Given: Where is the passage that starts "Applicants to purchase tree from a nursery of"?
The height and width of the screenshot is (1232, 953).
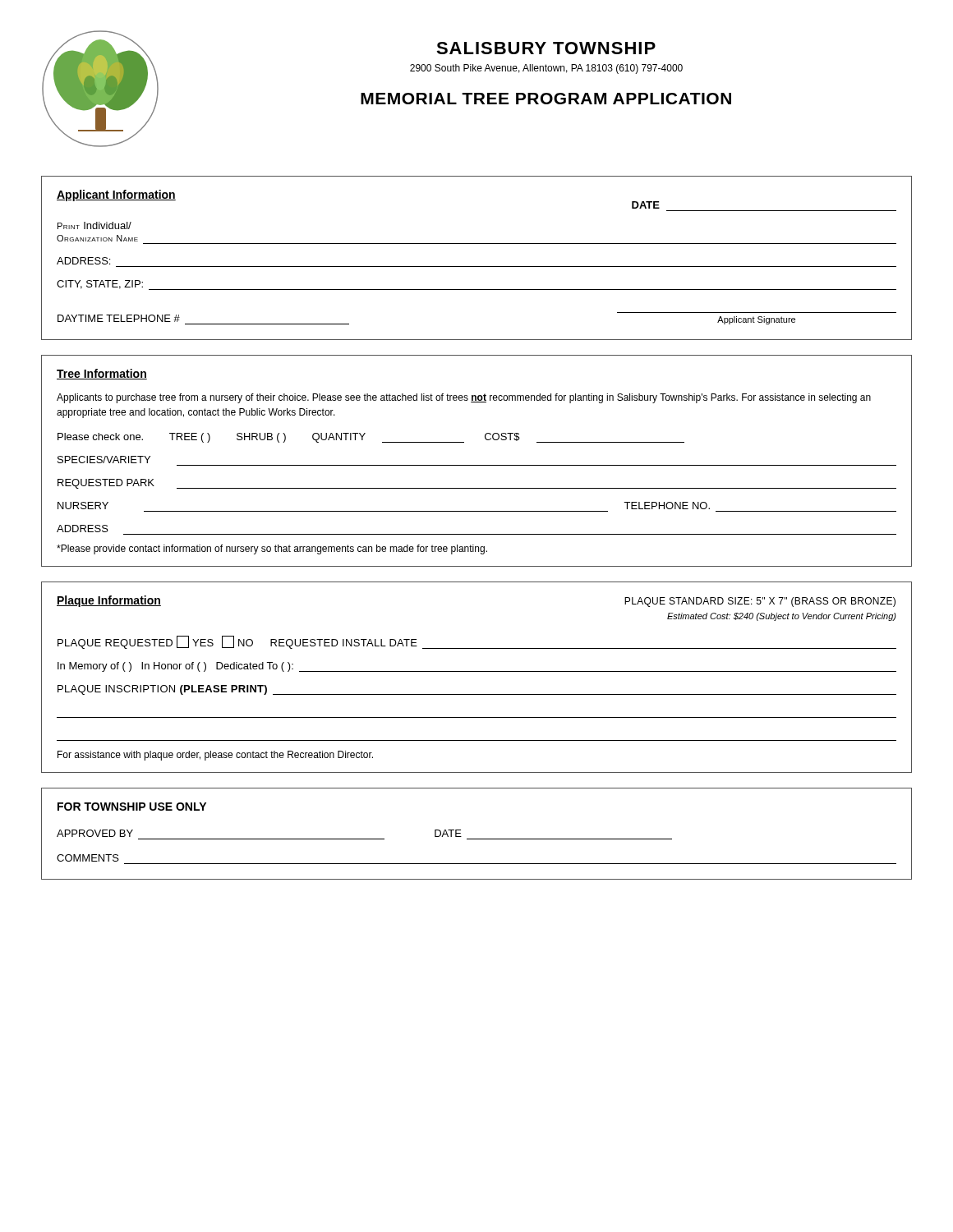Looking at the screenshot, I should pos(464,405).
